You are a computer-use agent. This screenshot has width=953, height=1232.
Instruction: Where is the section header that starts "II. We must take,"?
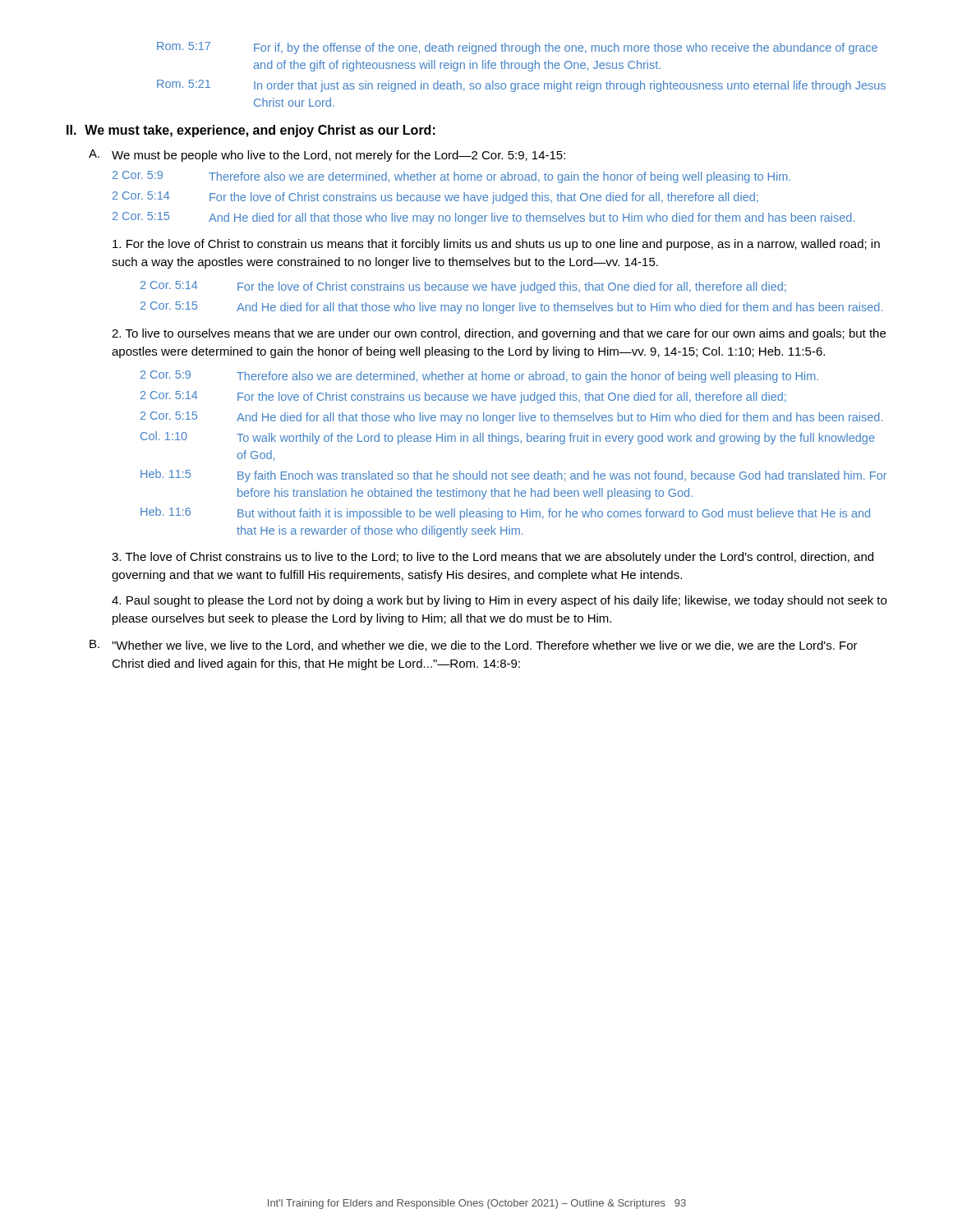click(251, 131)
